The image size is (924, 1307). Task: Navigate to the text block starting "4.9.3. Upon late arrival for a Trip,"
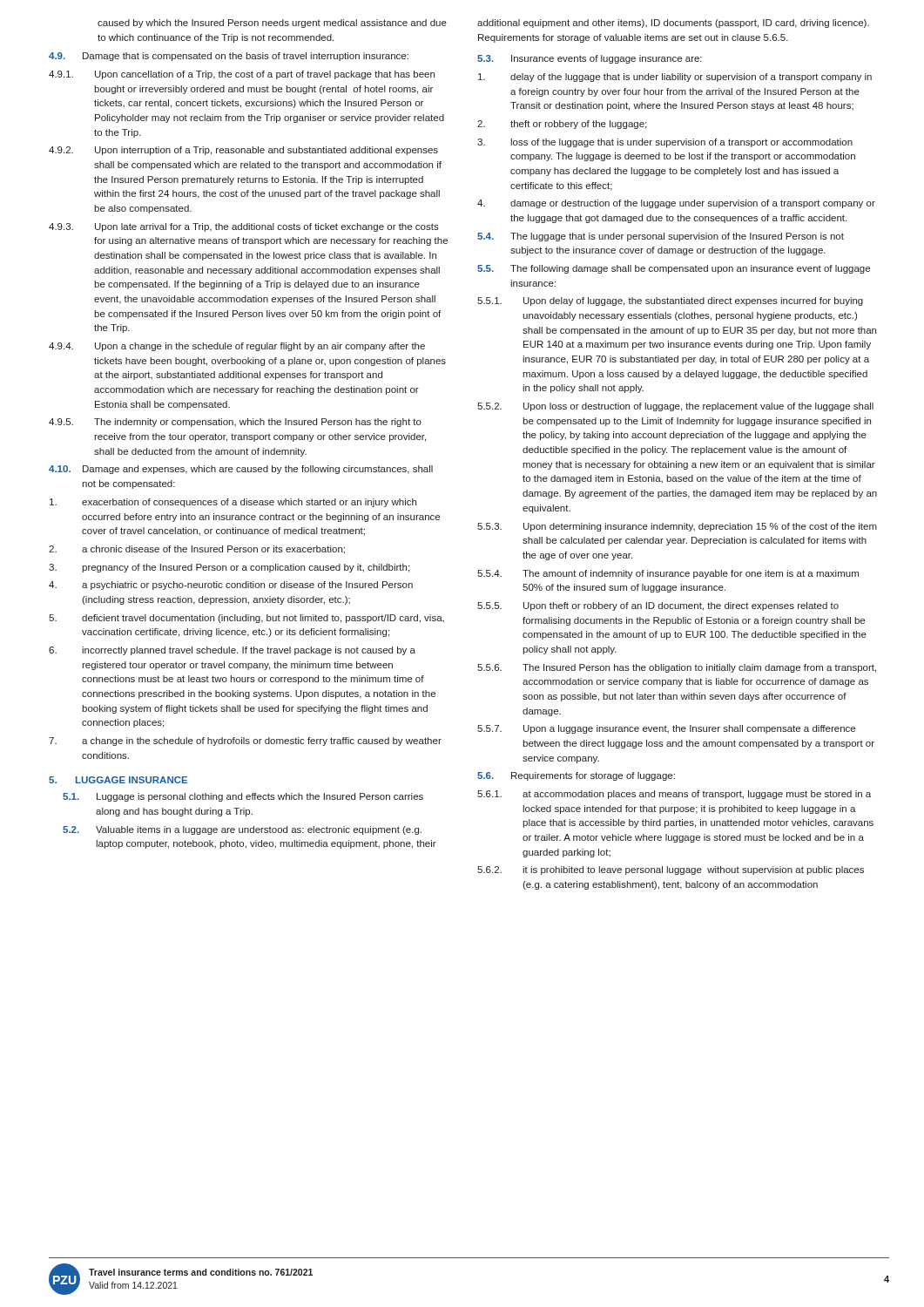coord(249,277)
